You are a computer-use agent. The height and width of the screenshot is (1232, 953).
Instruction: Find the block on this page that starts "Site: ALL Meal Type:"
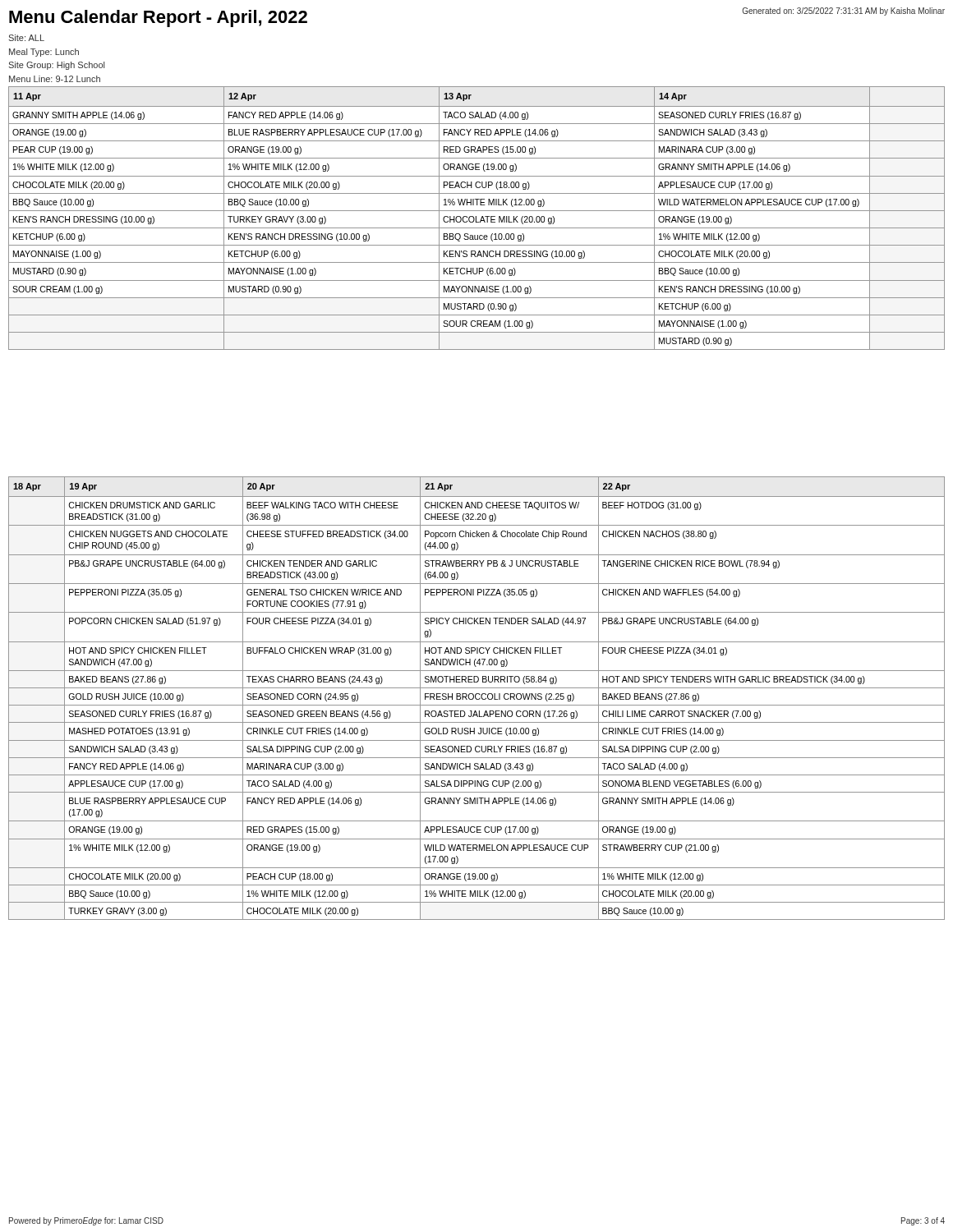[57, 58]
